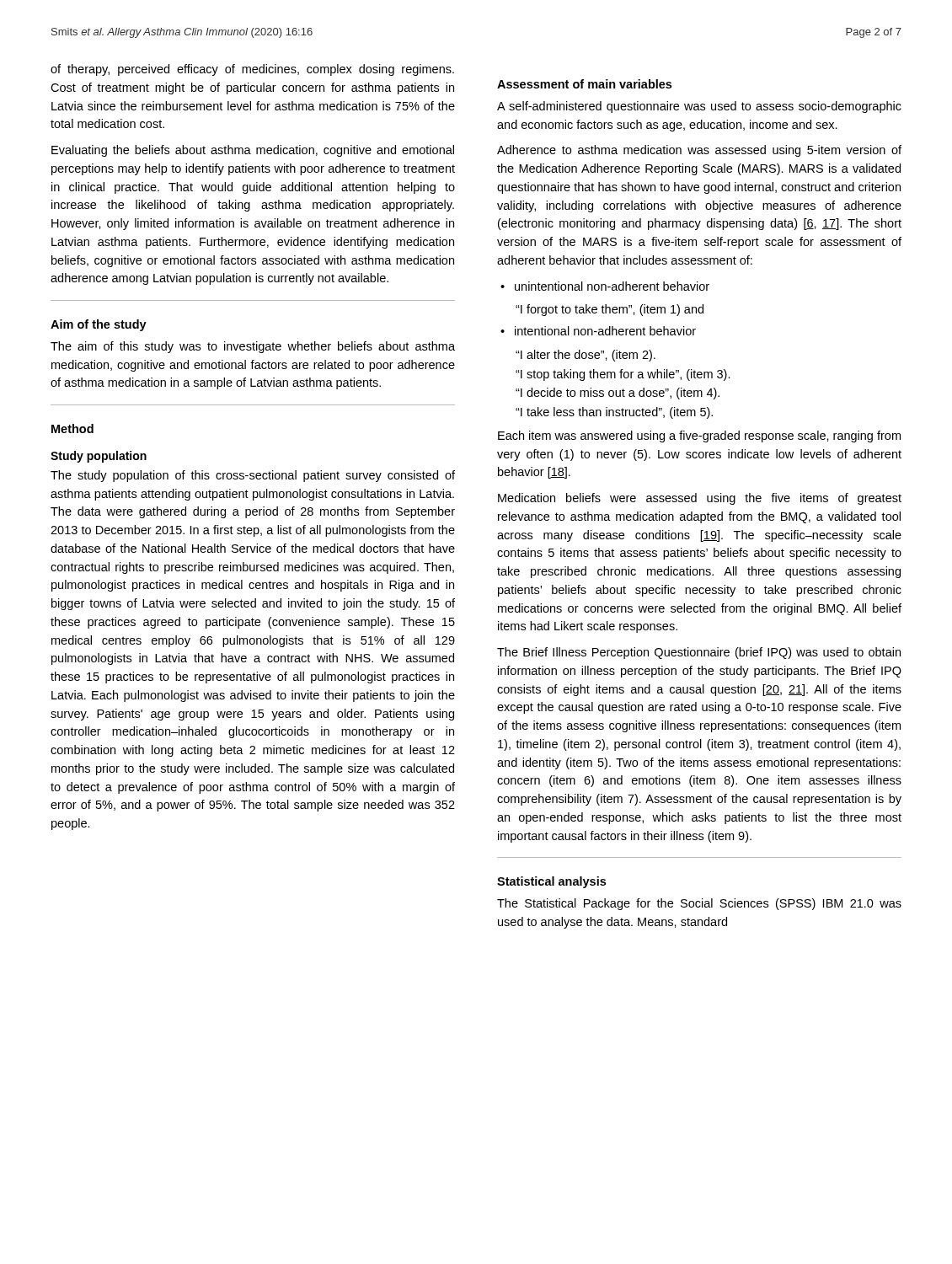Find the block on this page that starts "The Brief Illness Perception Questionnaire"

pos(699,744)
